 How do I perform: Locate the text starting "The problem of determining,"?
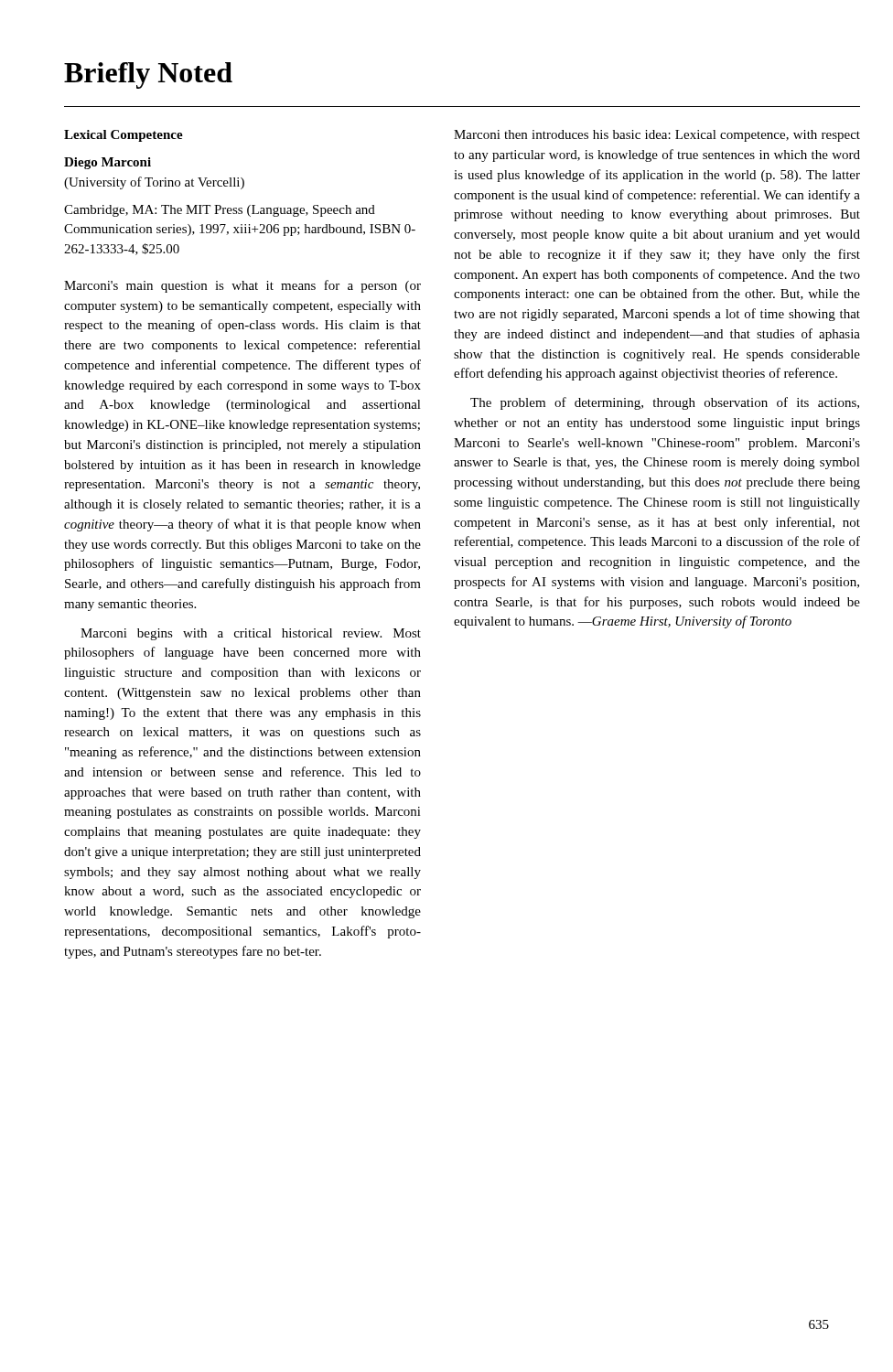(x=657, y=513)
